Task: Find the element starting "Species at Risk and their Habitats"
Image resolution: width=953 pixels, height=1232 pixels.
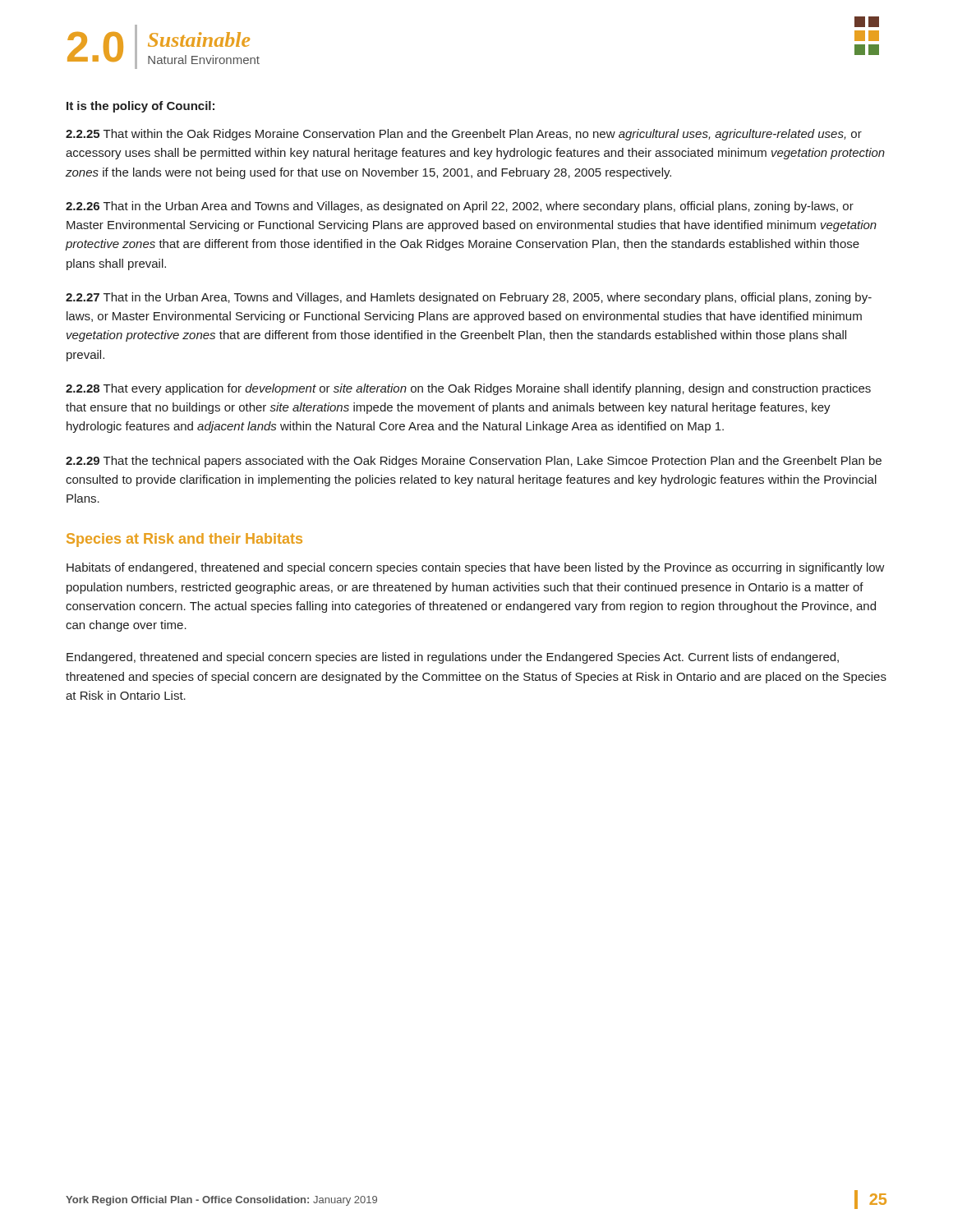Action: pyautogui.click(x=185, y=539)
